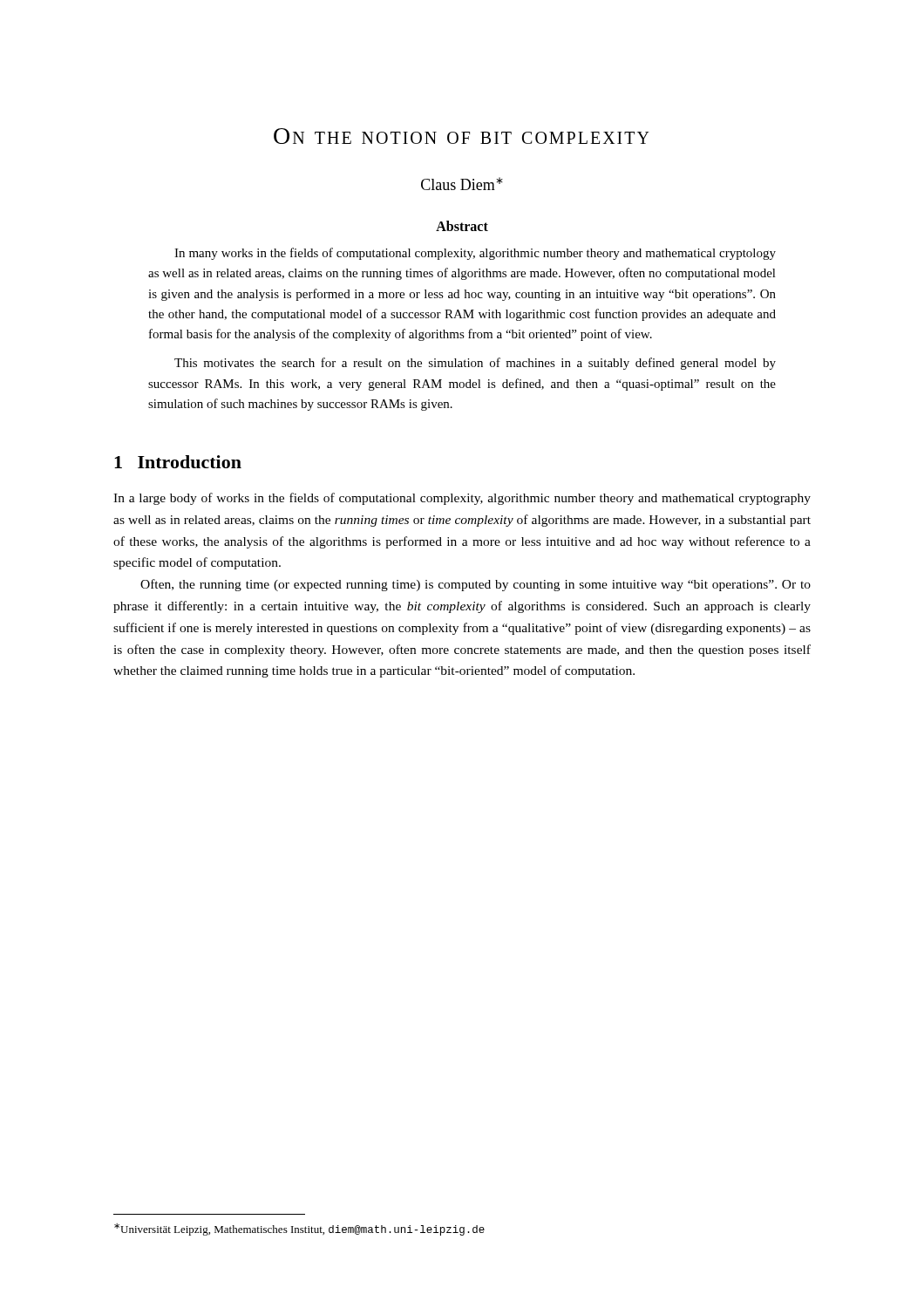Locate the section header that says "1 Introduction"

coord(177,462)
